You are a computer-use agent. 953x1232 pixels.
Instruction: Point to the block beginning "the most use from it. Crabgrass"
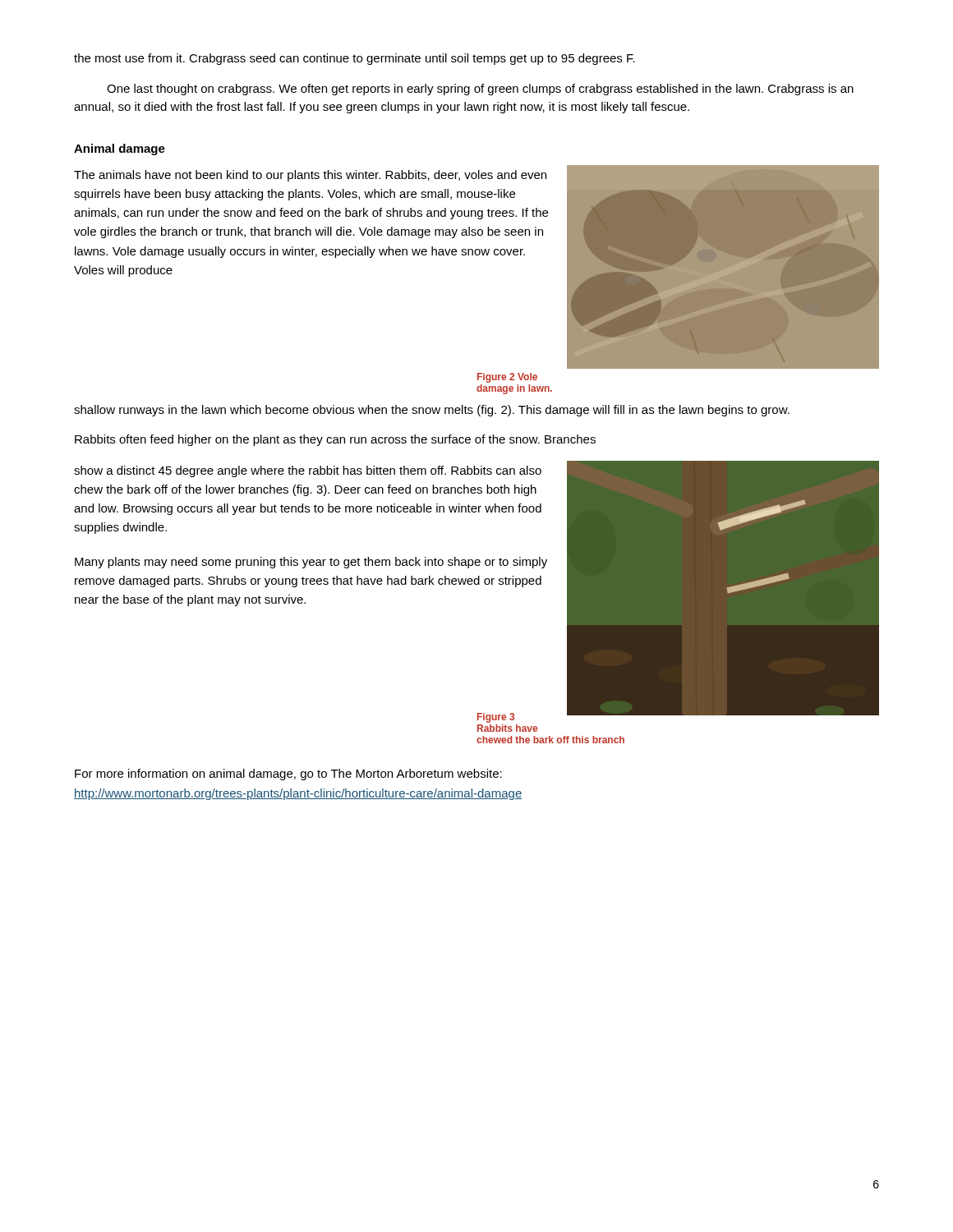point(355,58)
